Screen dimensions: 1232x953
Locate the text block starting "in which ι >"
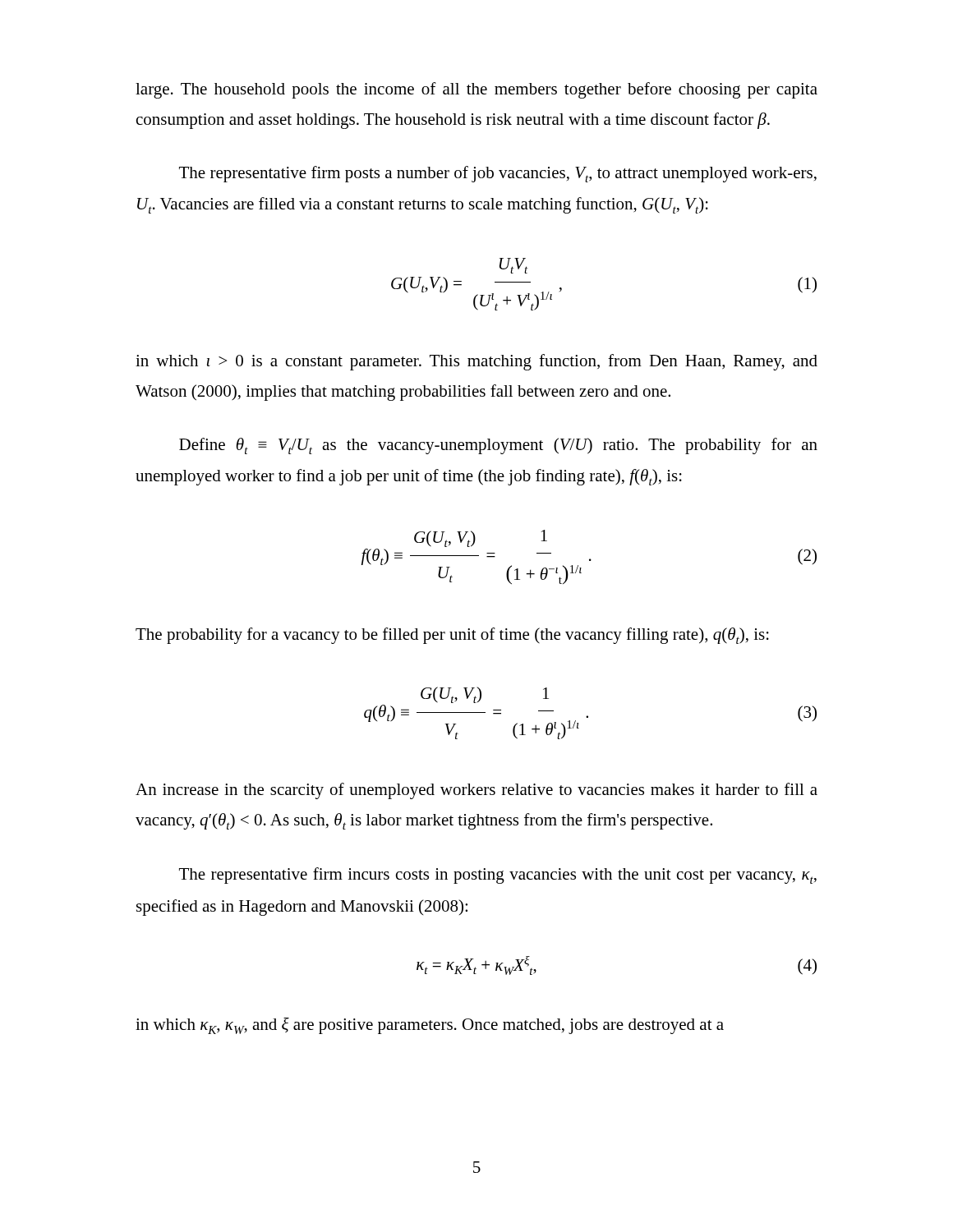(476, 376)
